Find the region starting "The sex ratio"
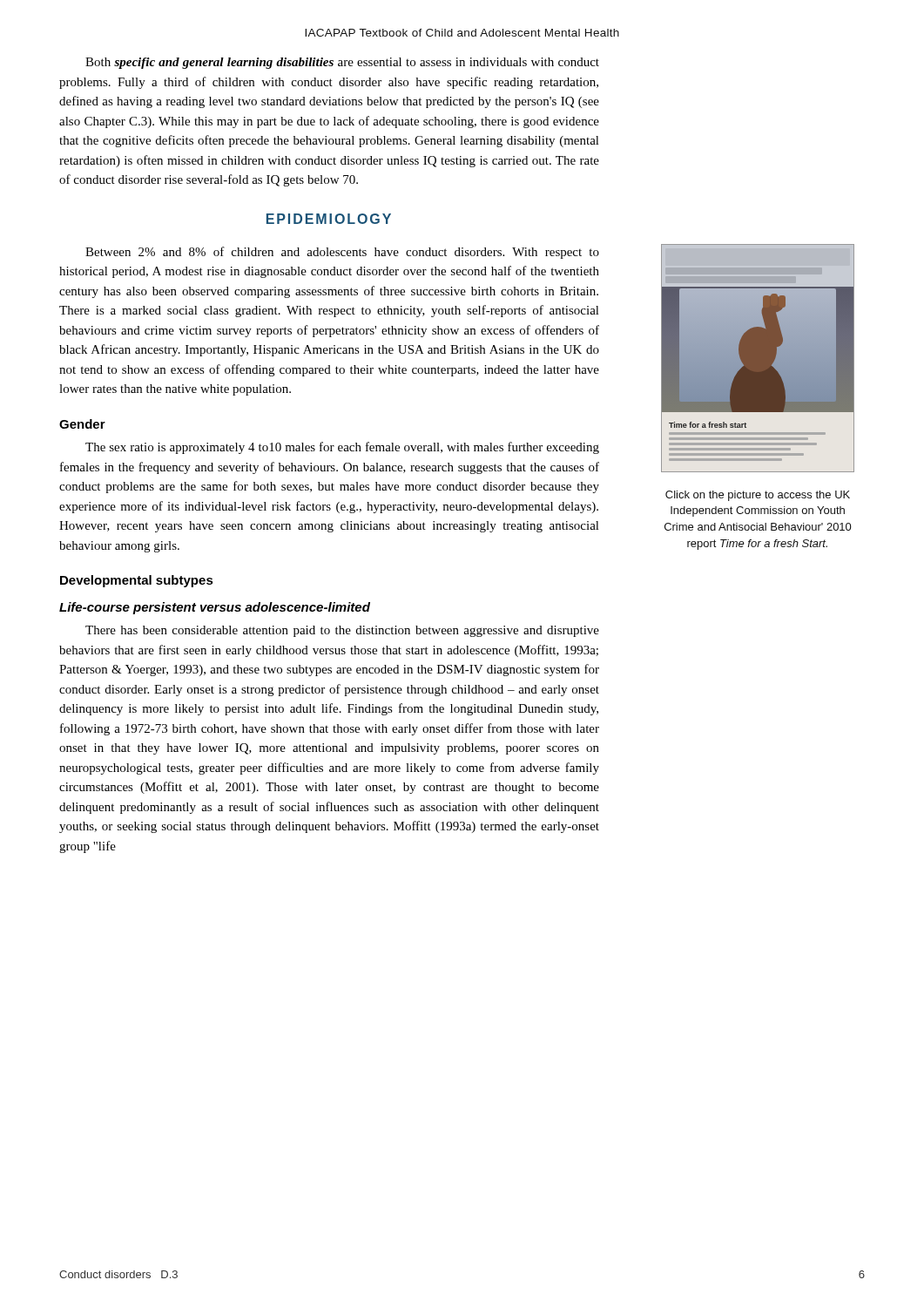The image size is (924, 1307). tap(329, 496)
